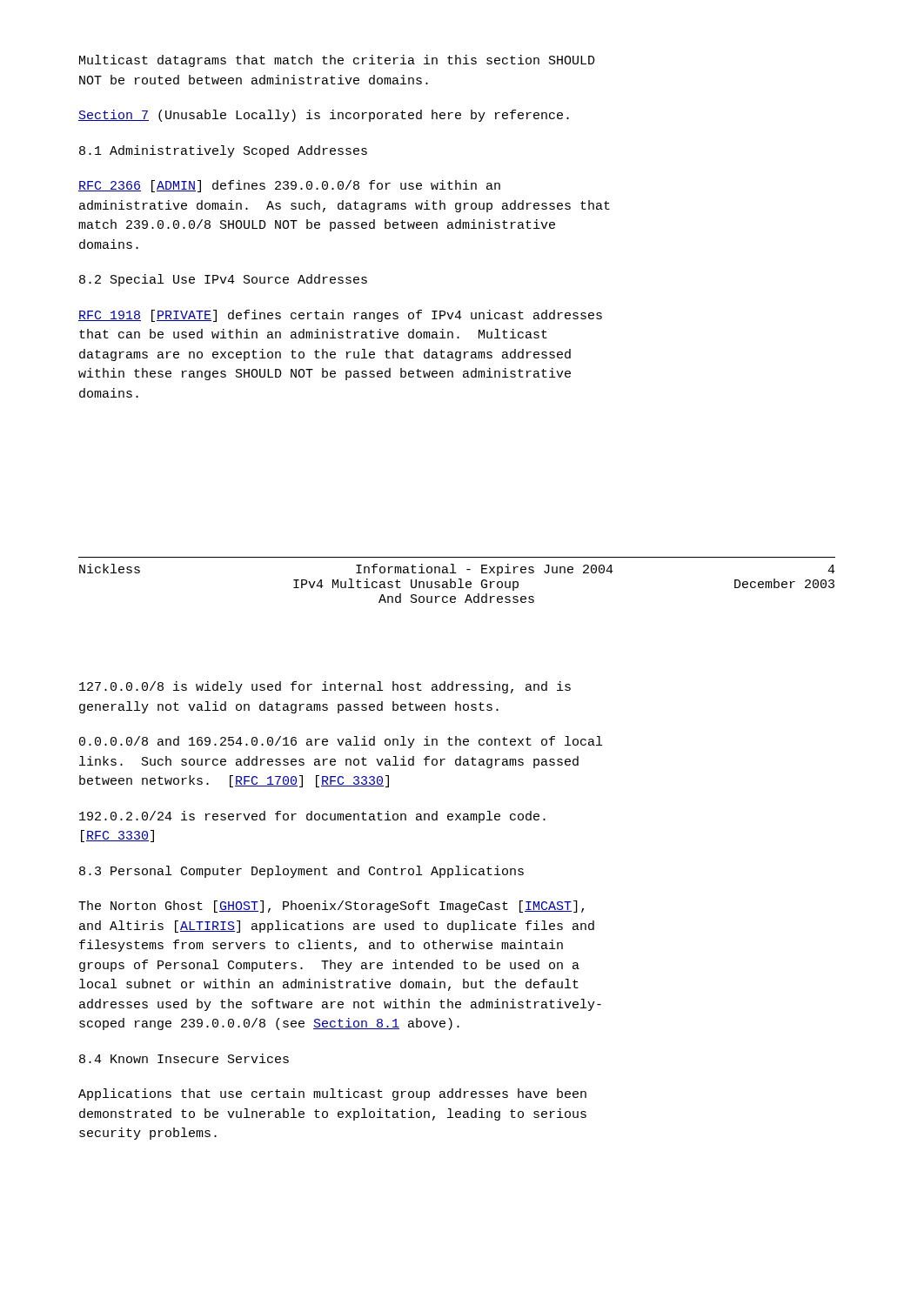Point to the element starting "RFC 1918 [PRIVATE] defines certain ranges"

[x=341, y=355]
